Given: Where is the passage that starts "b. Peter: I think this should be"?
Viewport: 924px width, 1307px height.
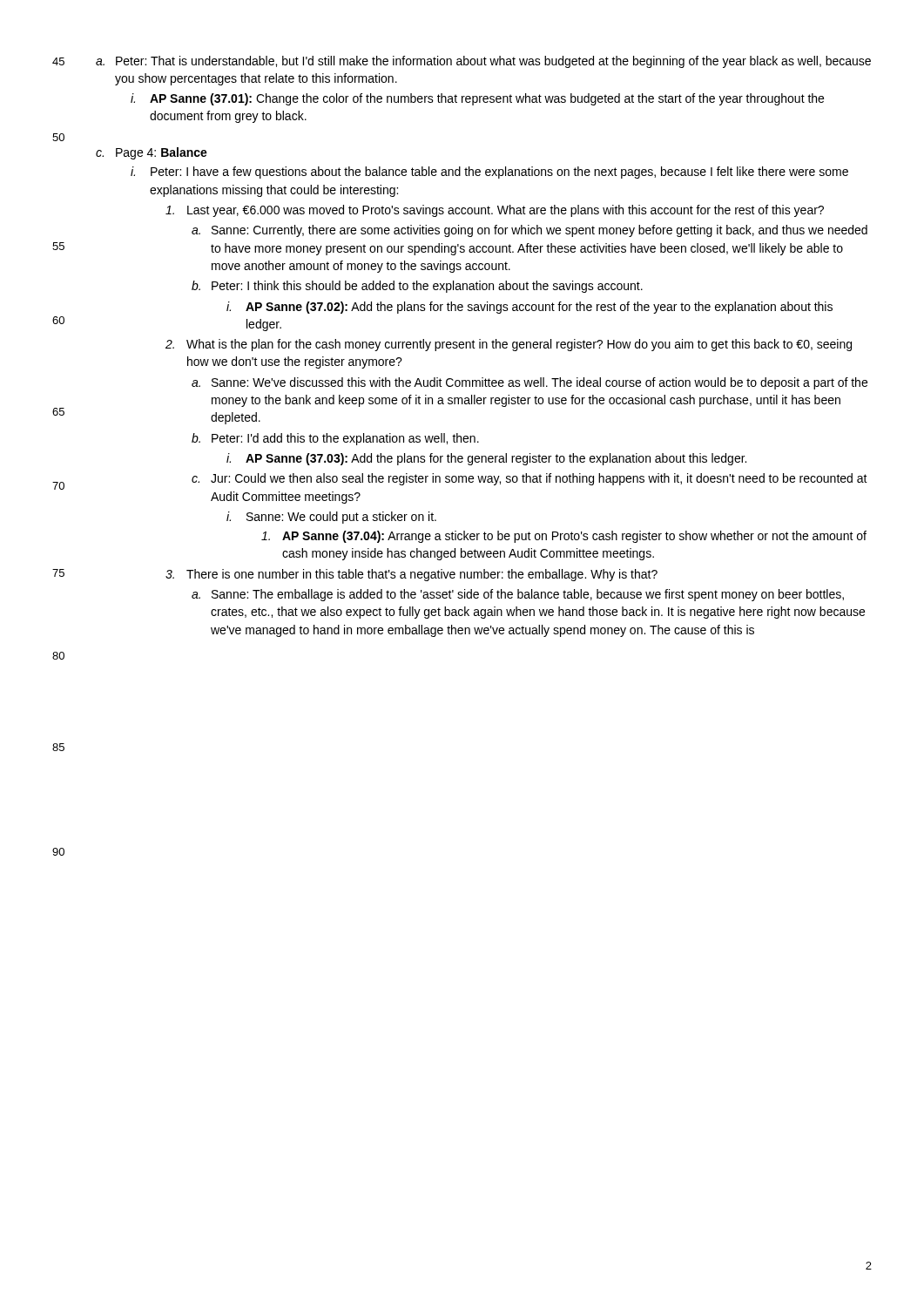Looking at the screenshot, I should point(532,286).
